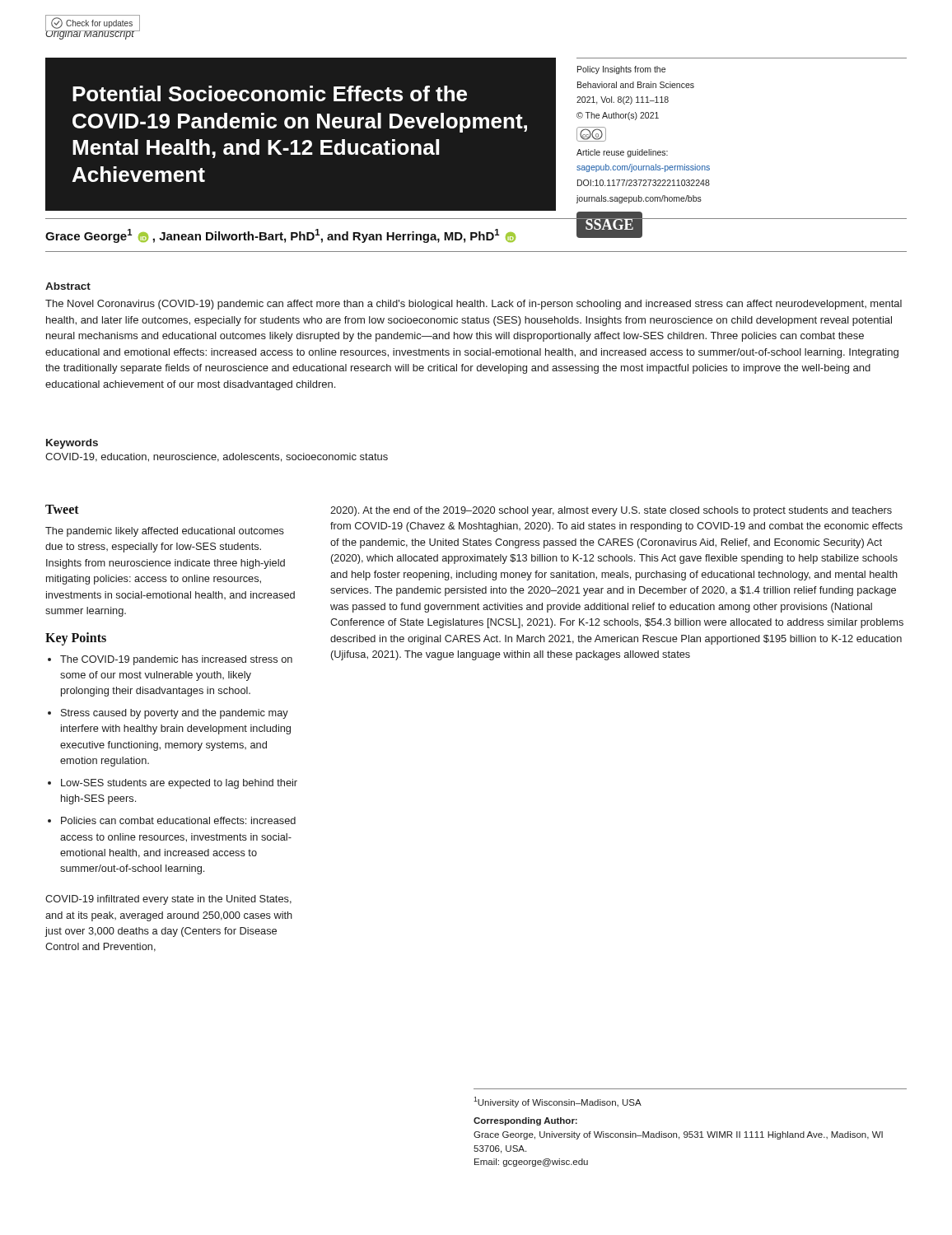The image size is (952, 1235).
Task: Navigate to the text starting "Policy Insights from"
Action: coord(621,70)
